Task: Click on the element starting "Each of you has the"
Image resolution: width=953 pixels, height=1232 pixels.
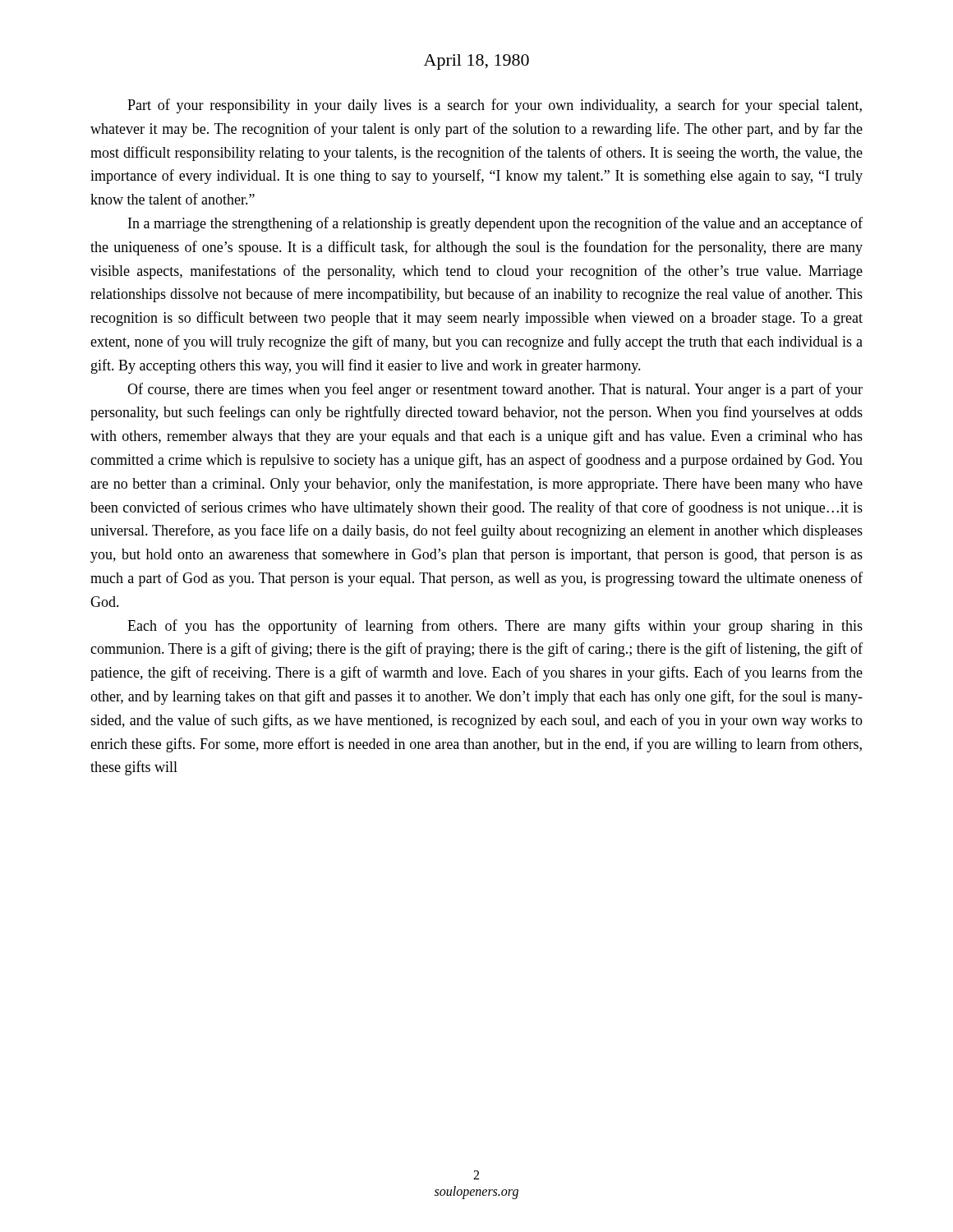Action: coord(476,697)
